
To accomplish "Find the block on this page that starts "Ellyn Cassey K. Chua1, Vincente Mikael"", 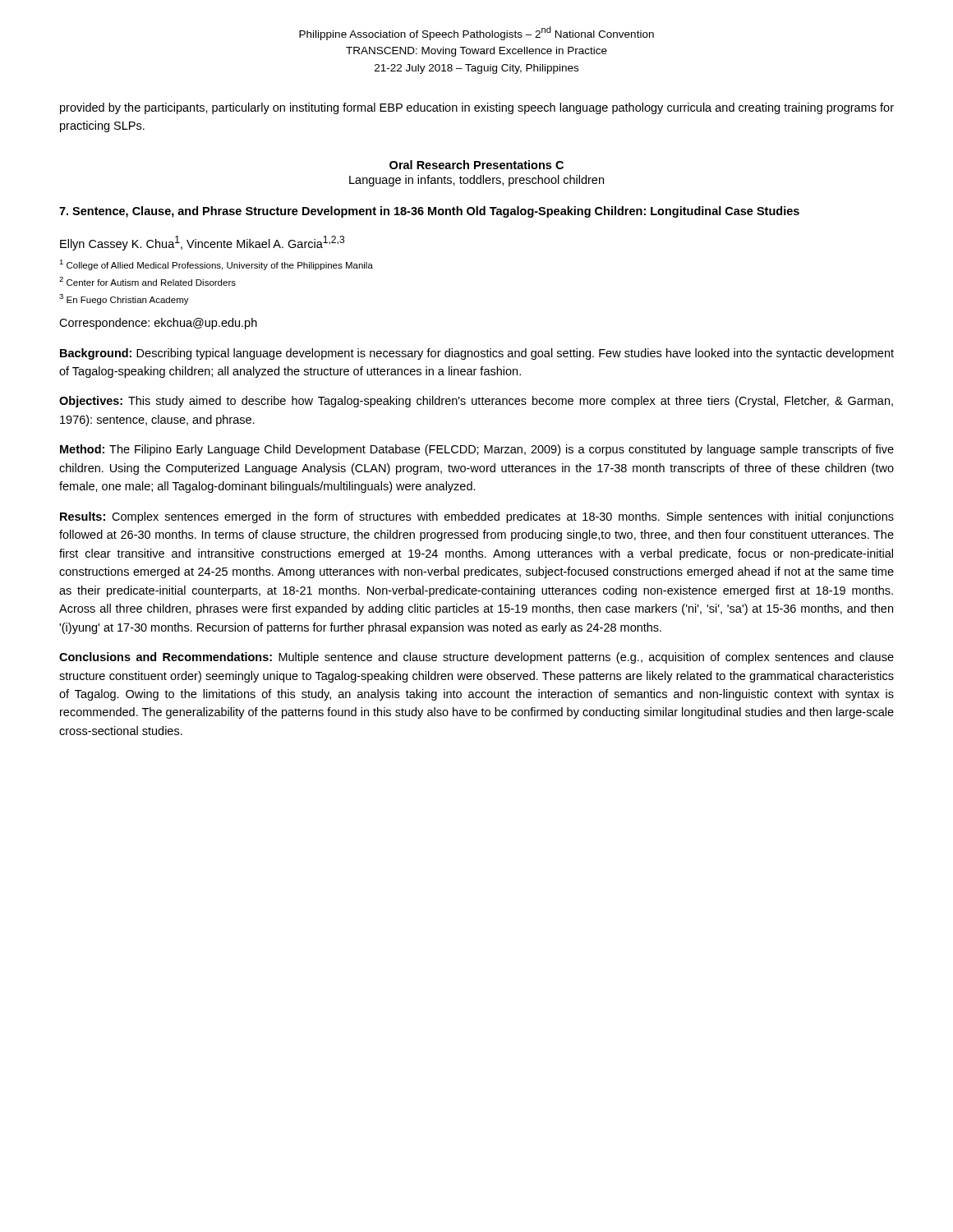I will [x=202, y=243].
